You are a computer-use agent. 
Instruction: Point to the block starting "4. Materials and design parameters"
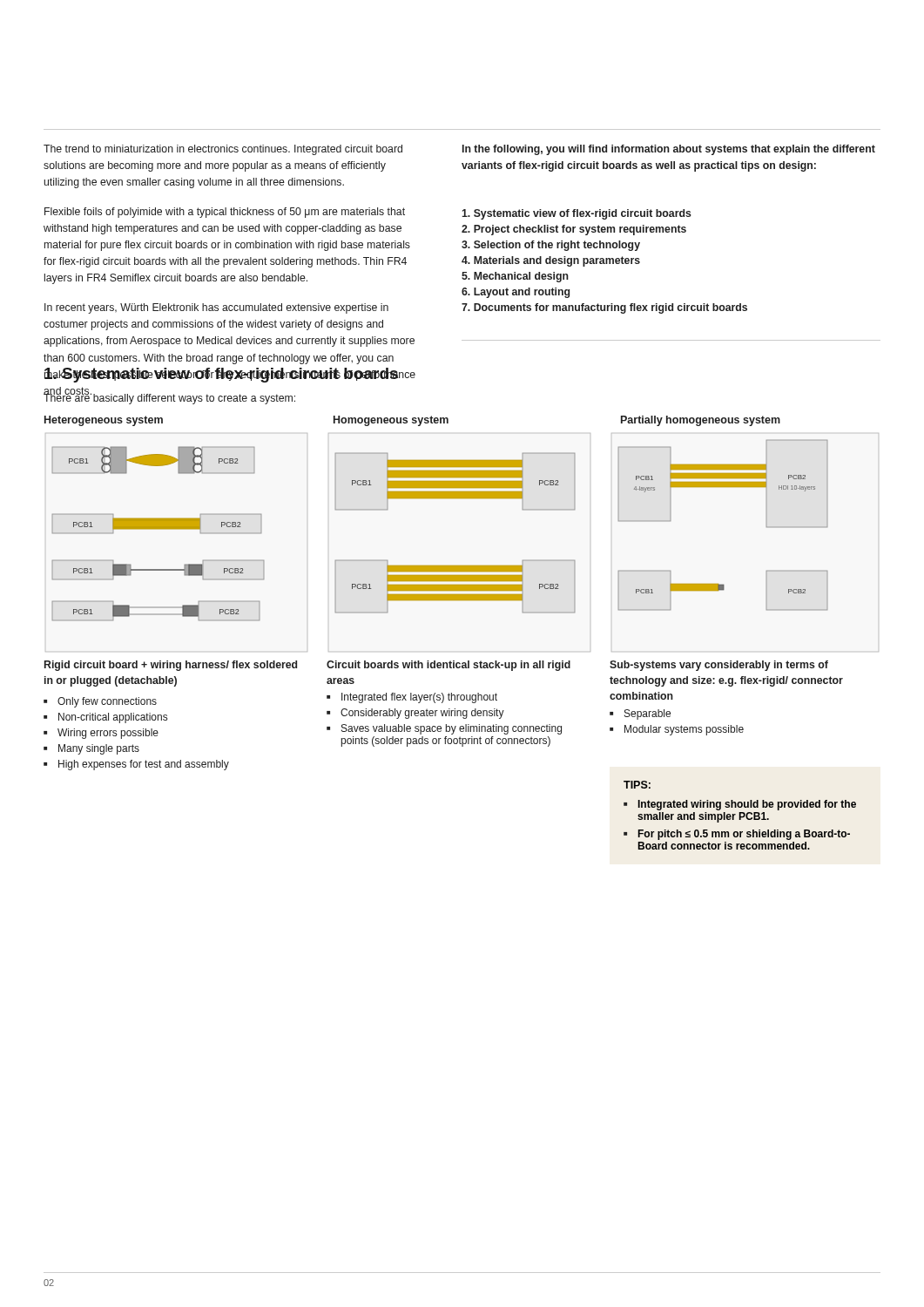(551, 261)
